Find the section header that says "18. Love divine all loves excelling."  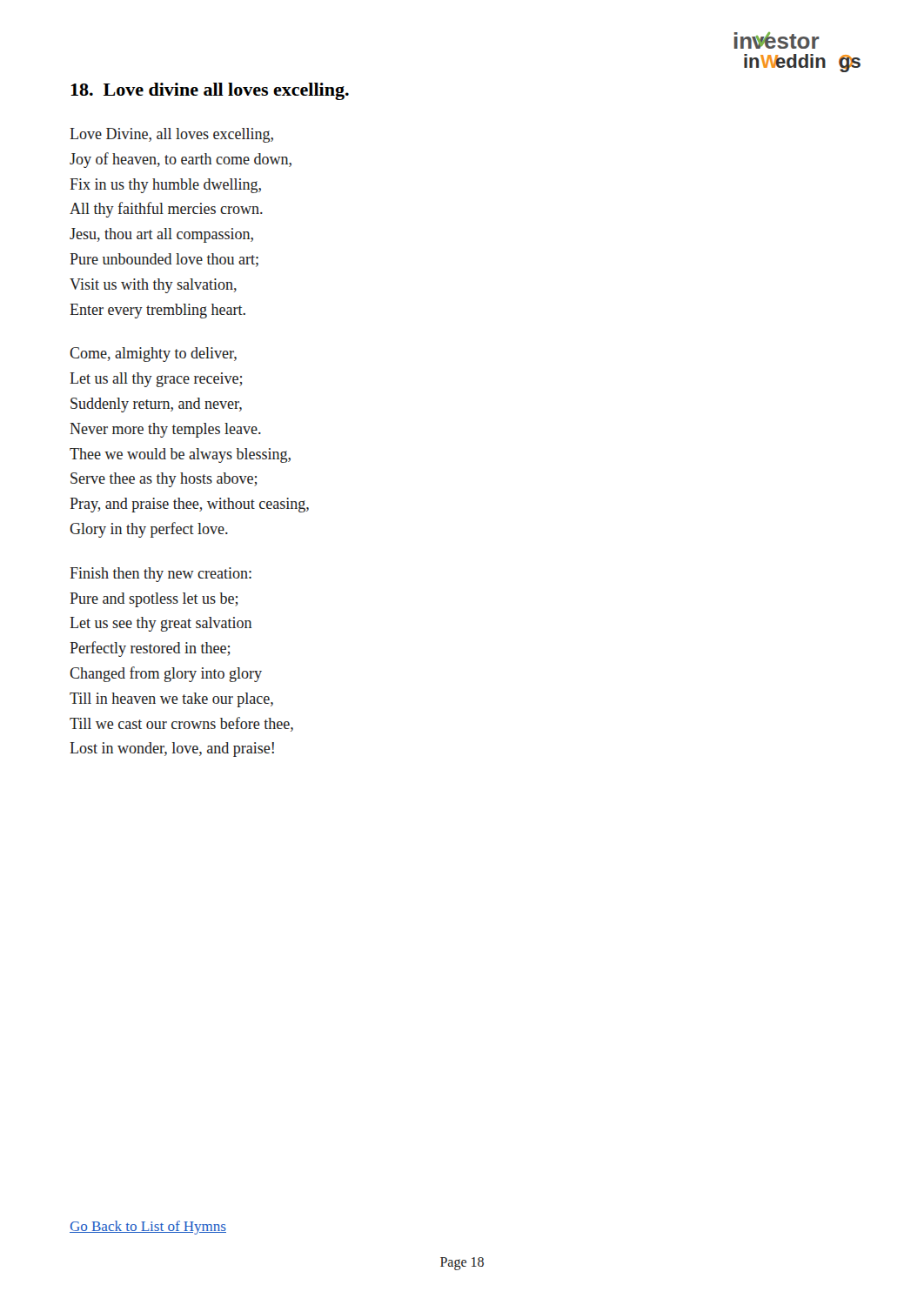209,89
